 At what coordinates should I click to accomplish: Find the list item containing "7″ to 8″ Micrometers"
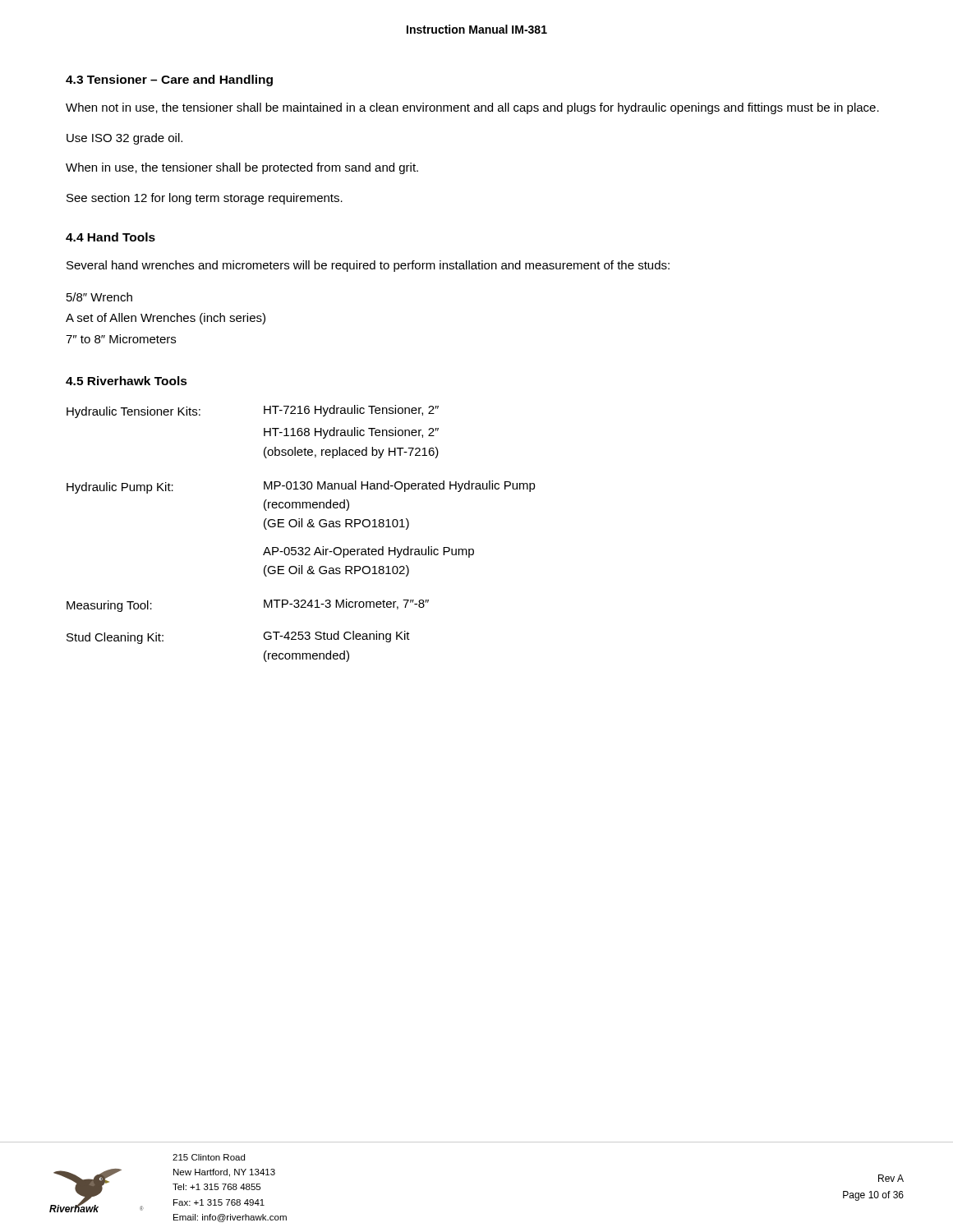click(121, 338)
